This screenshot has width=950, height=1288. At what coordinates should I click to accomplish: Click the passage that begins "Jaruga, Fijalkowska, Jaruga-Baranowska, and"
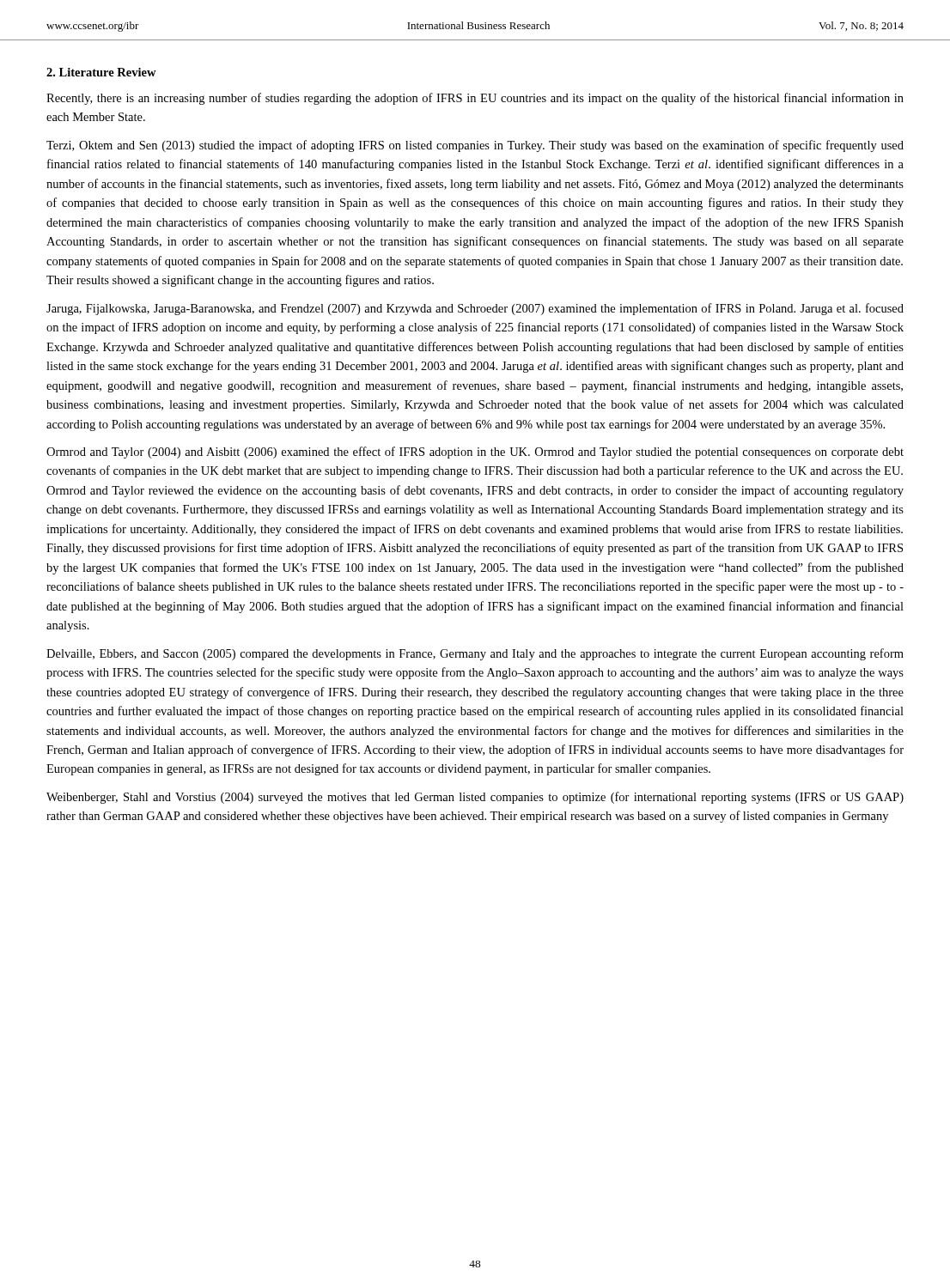pos(475,366)
